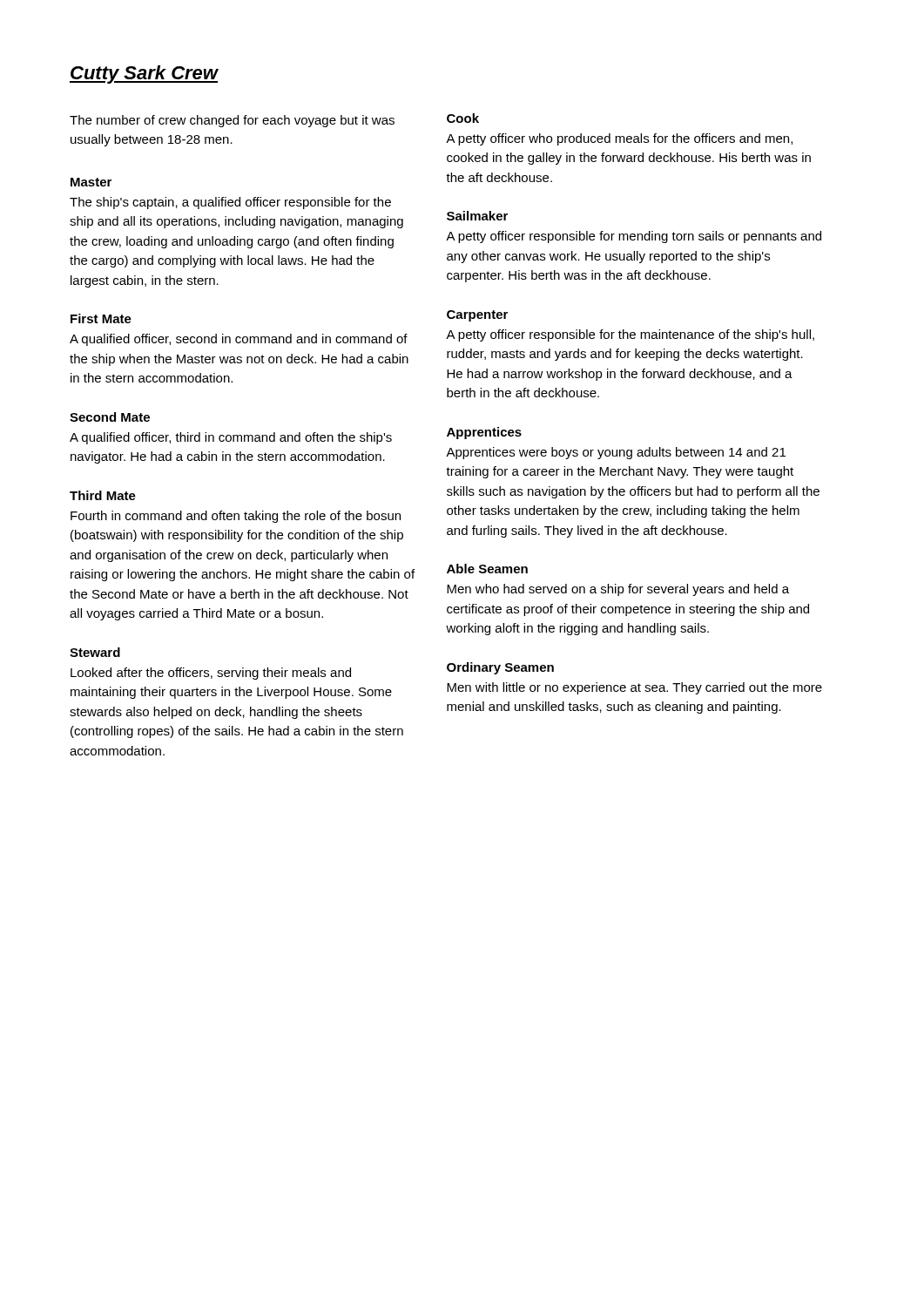Screen dimensions: 1307x924
Task: Where is the passage that starts "Apprentices were boys"?
Action: pyautogui.click(x=635, y=491)
